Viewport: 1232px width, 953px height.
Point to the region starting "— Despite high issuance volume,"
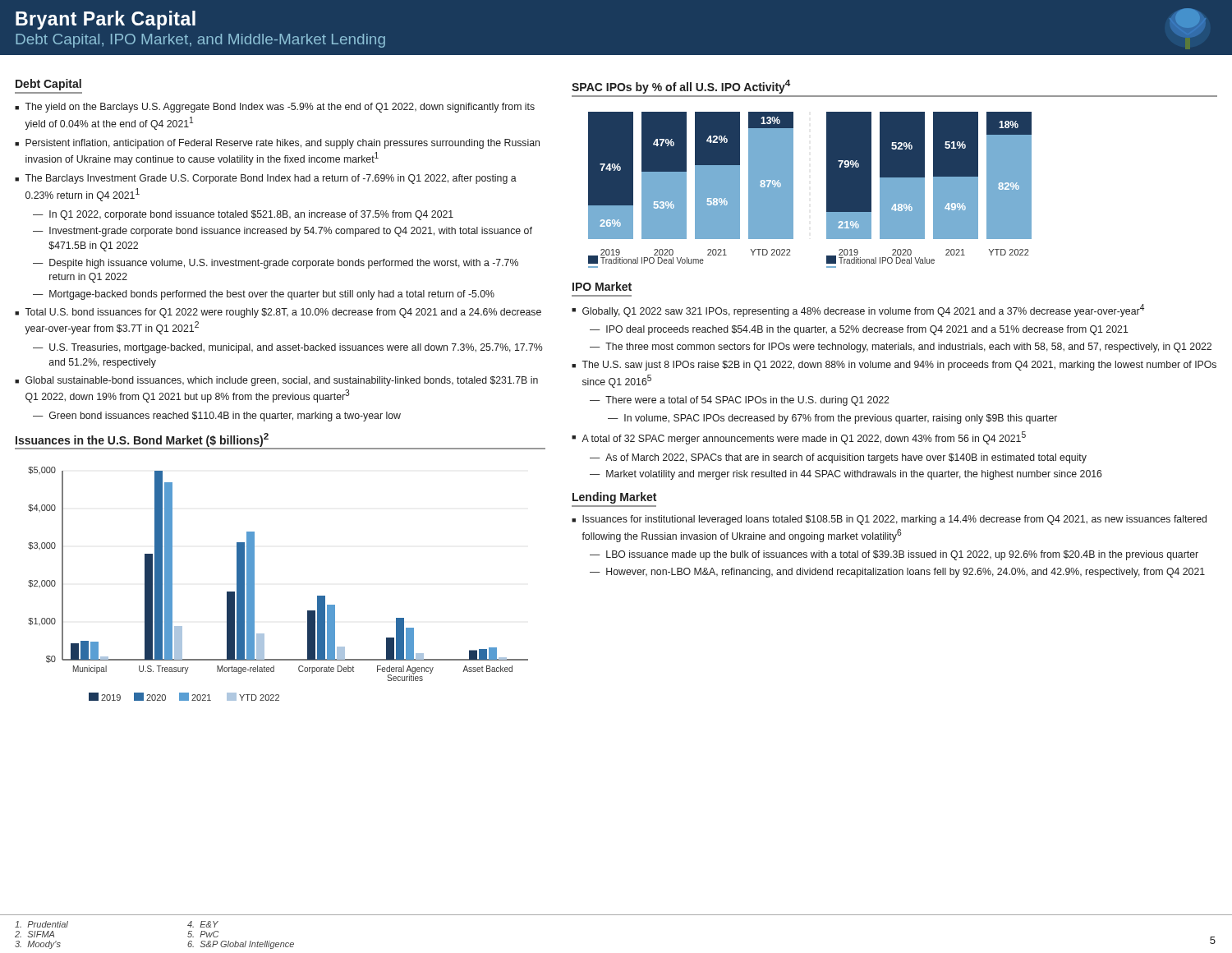click(x=289, y=271)
